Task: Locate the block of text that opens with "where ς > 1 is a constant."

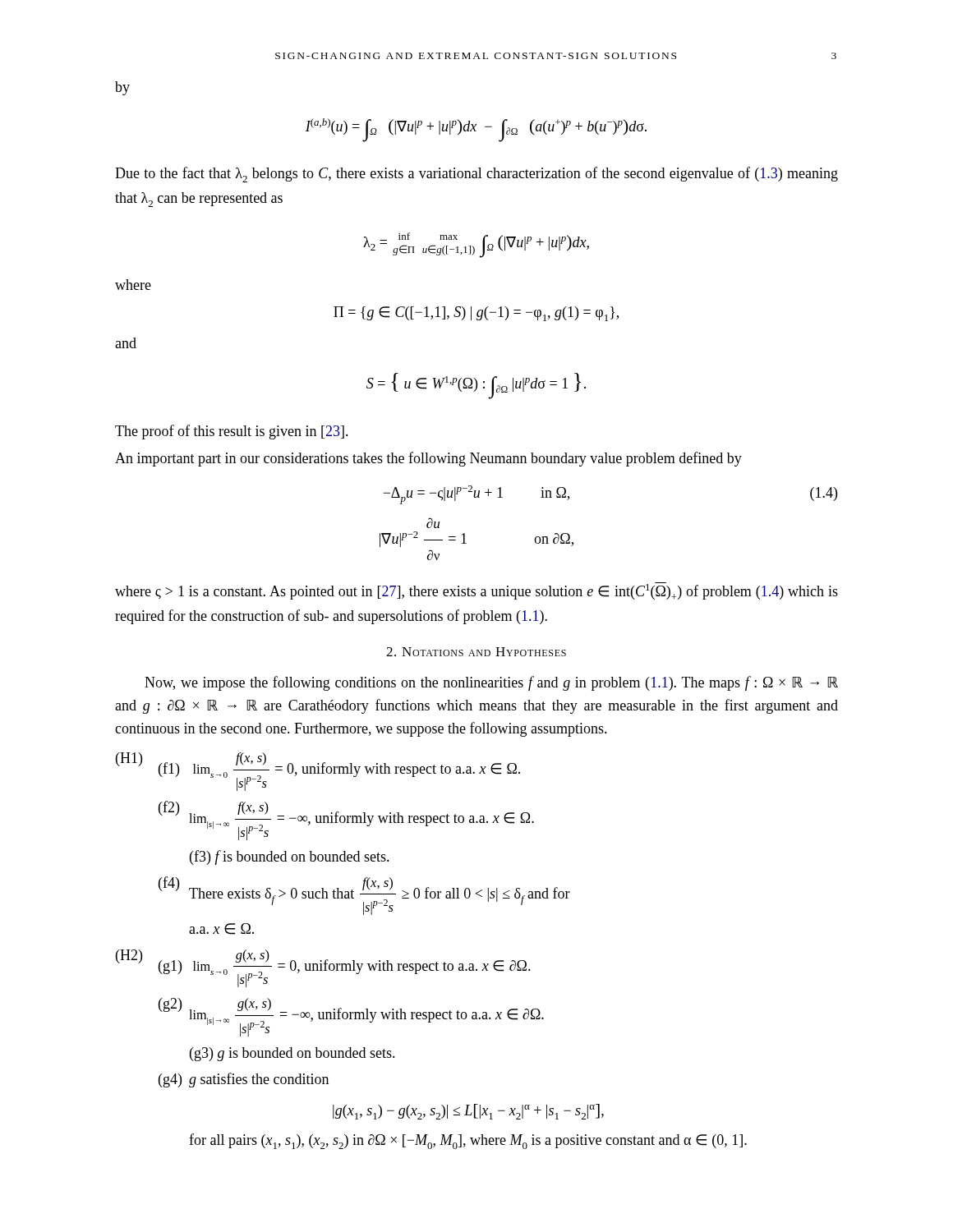Action: click(x=476, y=602)
